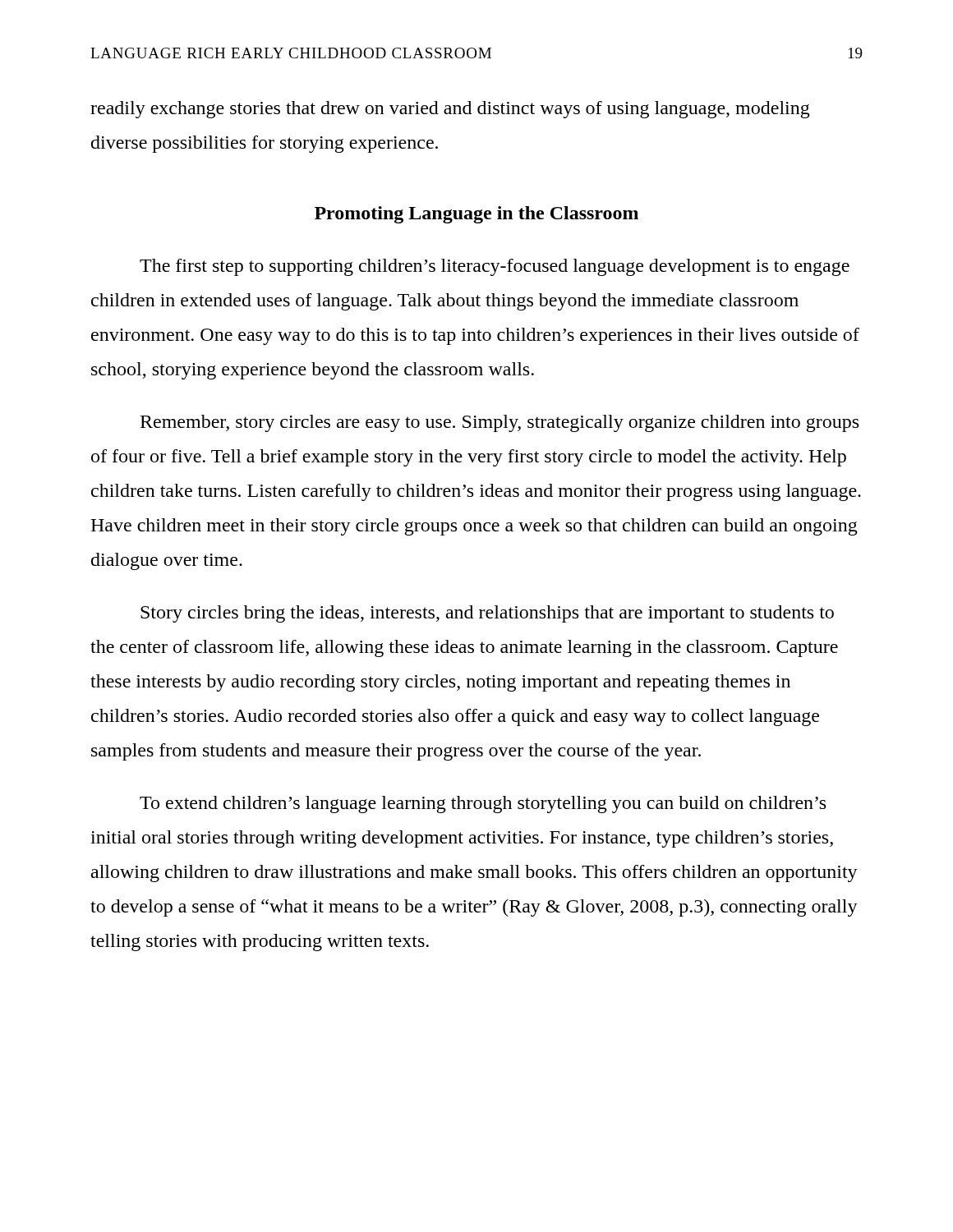Screen dimensions: 1232x953
Task: Where is the passage that starts "Remember, story circles are"?
Action: [x=476, y=490]
